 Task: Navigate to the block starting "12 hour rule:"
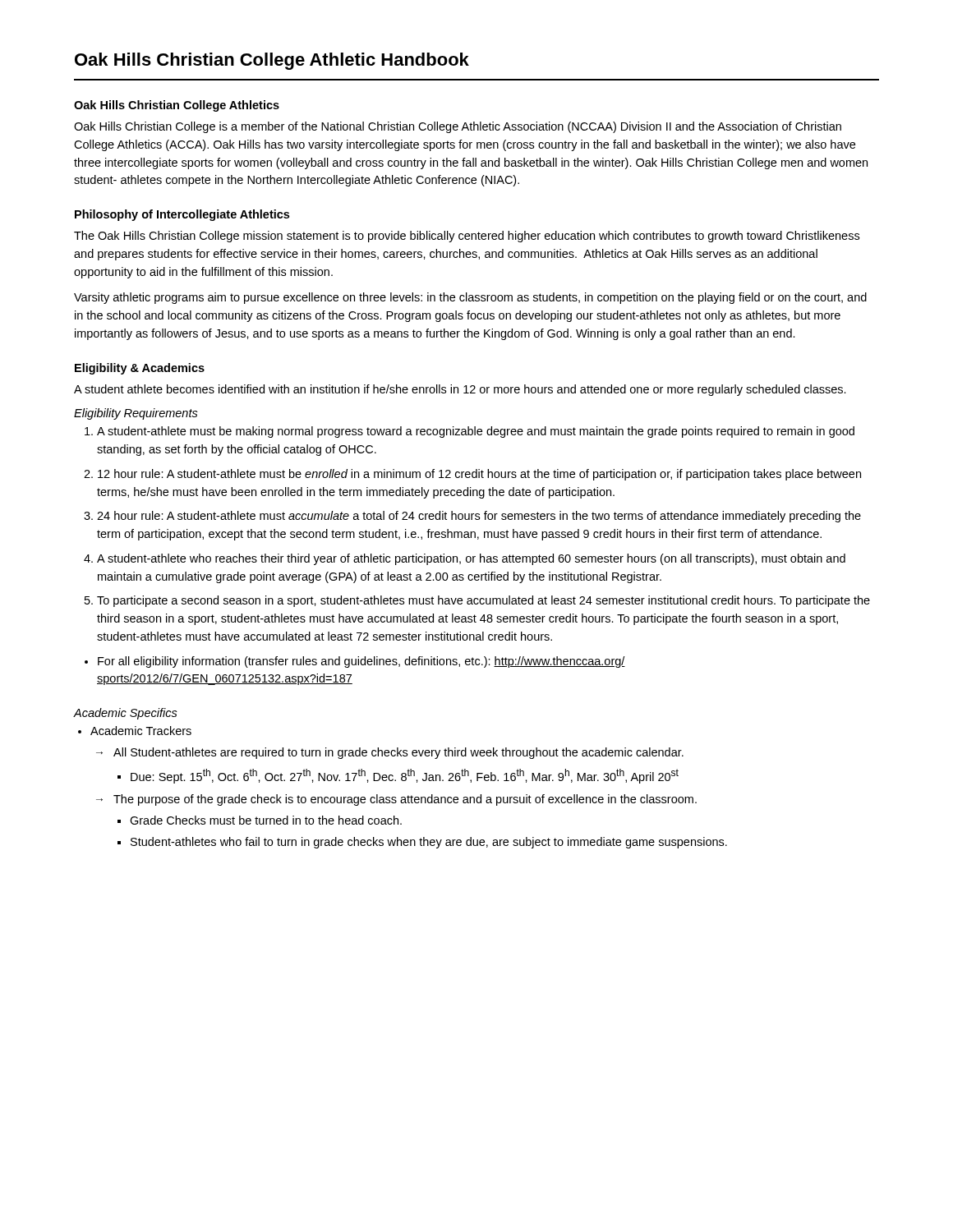coord(479,483)
